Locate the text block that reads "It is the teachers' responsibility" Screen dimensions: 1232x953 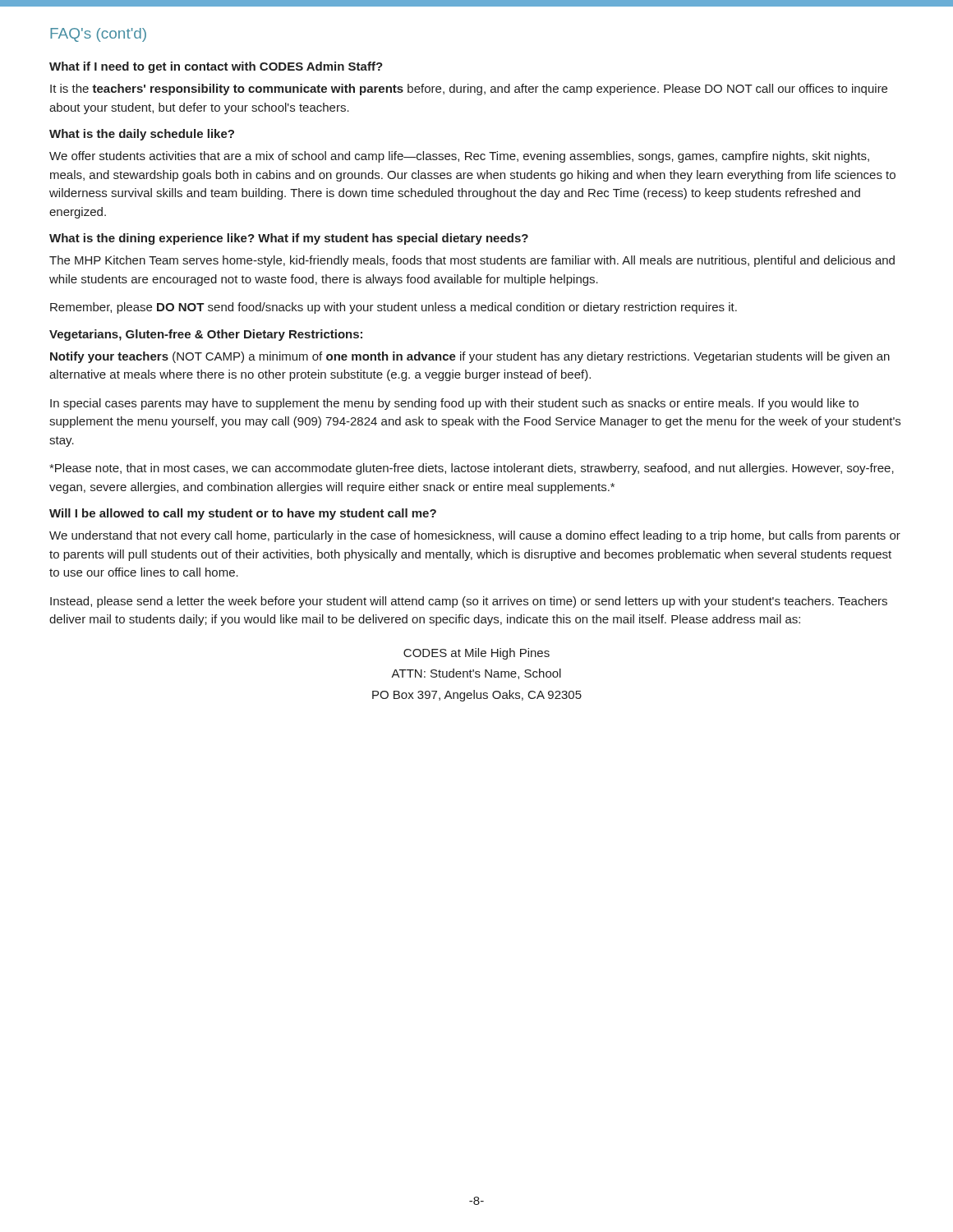pos(476,98)
